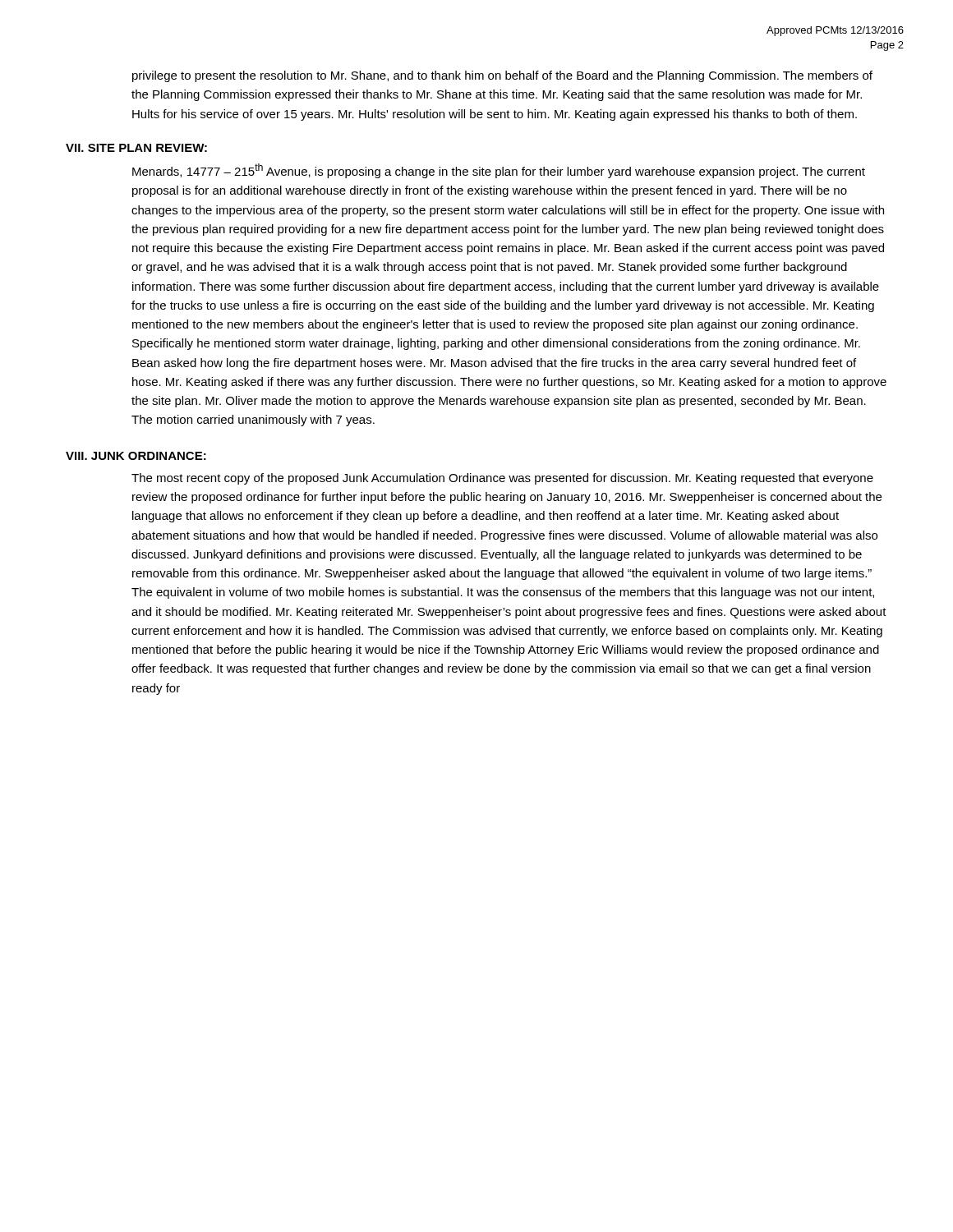Click the passage that begins "The most recent copy of the proposed Junk"

(x=509, y=582)
